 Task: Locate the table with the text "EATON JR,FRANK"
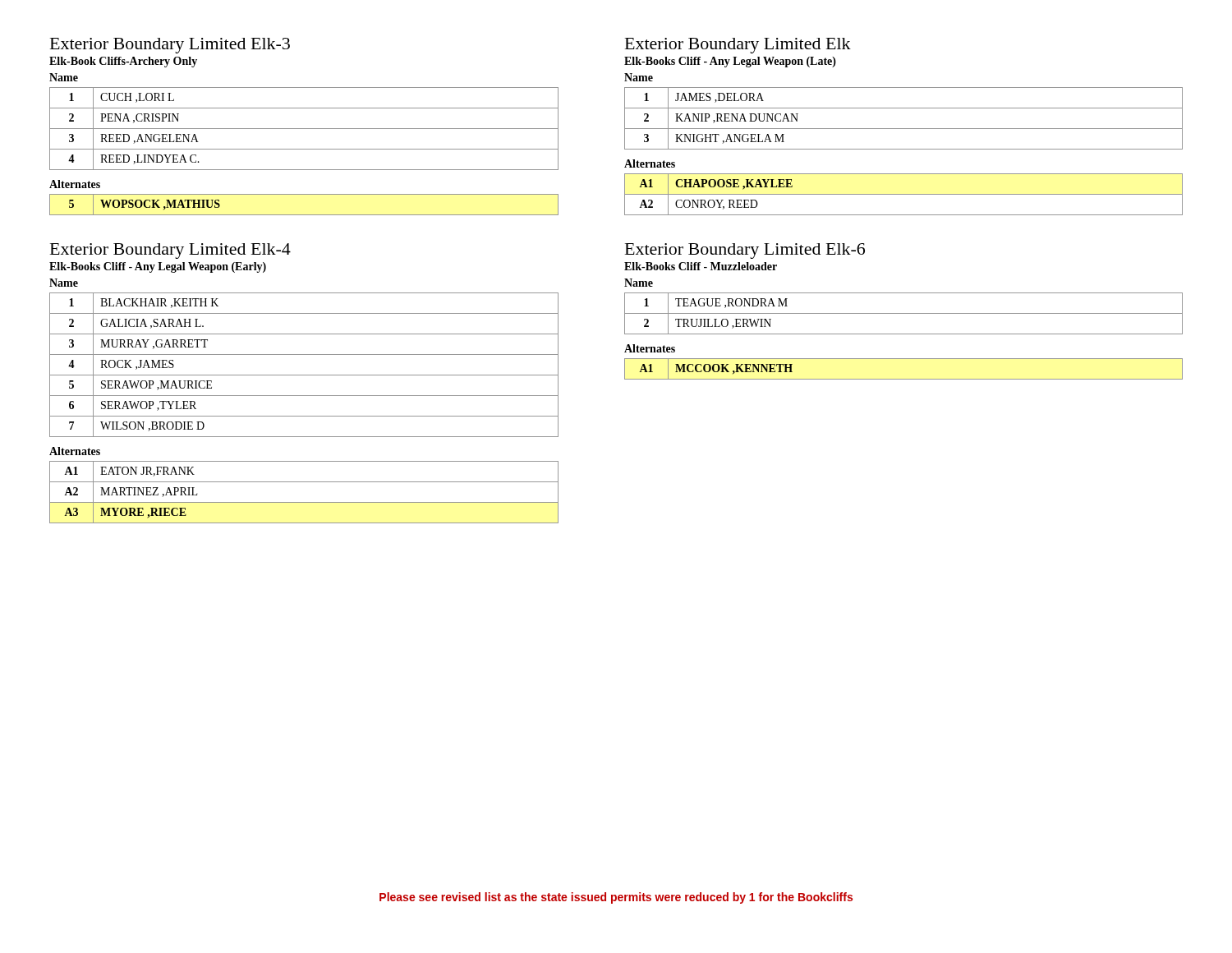(304, 492)
